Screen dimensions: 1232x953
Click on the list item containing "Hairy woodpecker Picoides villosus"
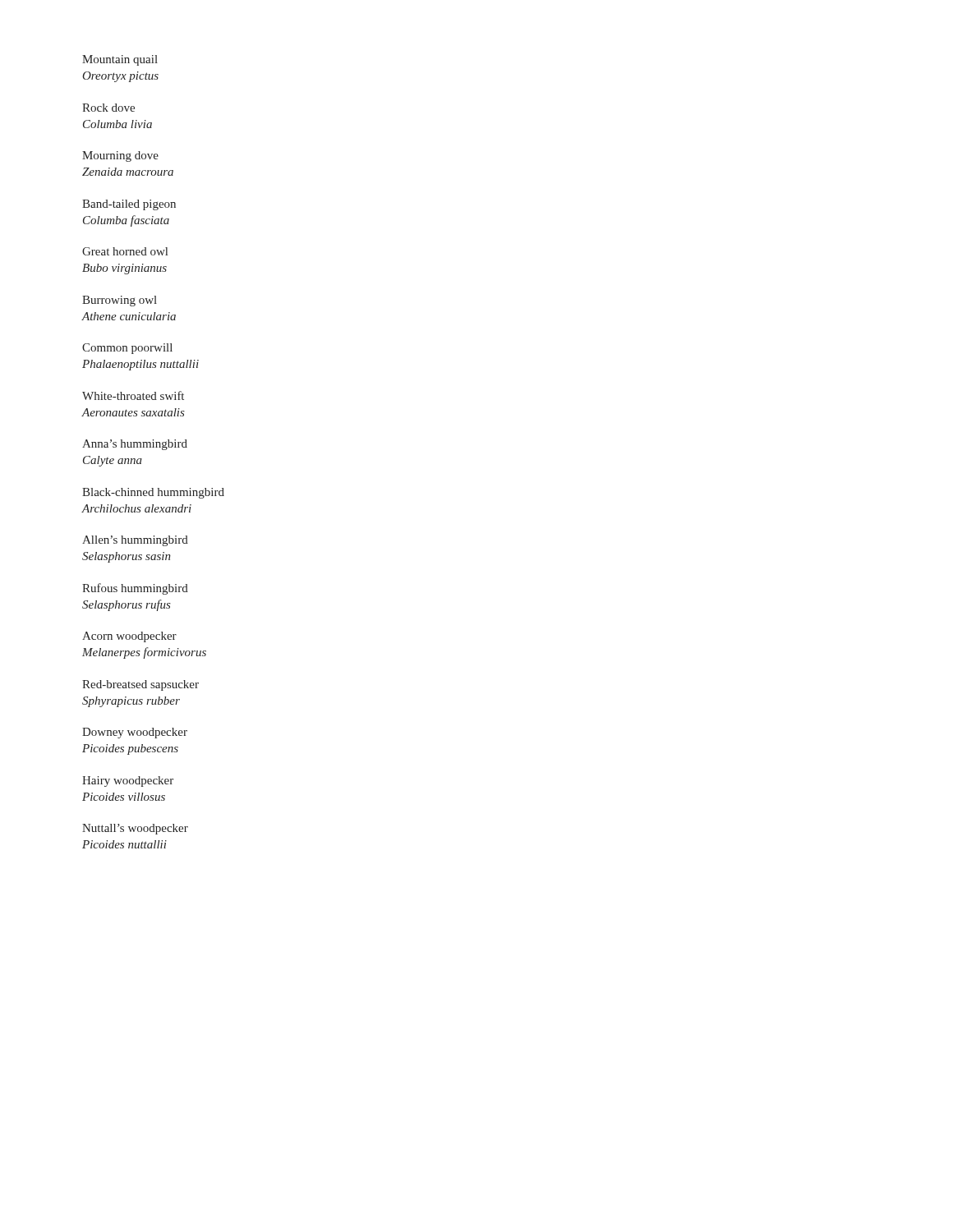tap(153, 788)
